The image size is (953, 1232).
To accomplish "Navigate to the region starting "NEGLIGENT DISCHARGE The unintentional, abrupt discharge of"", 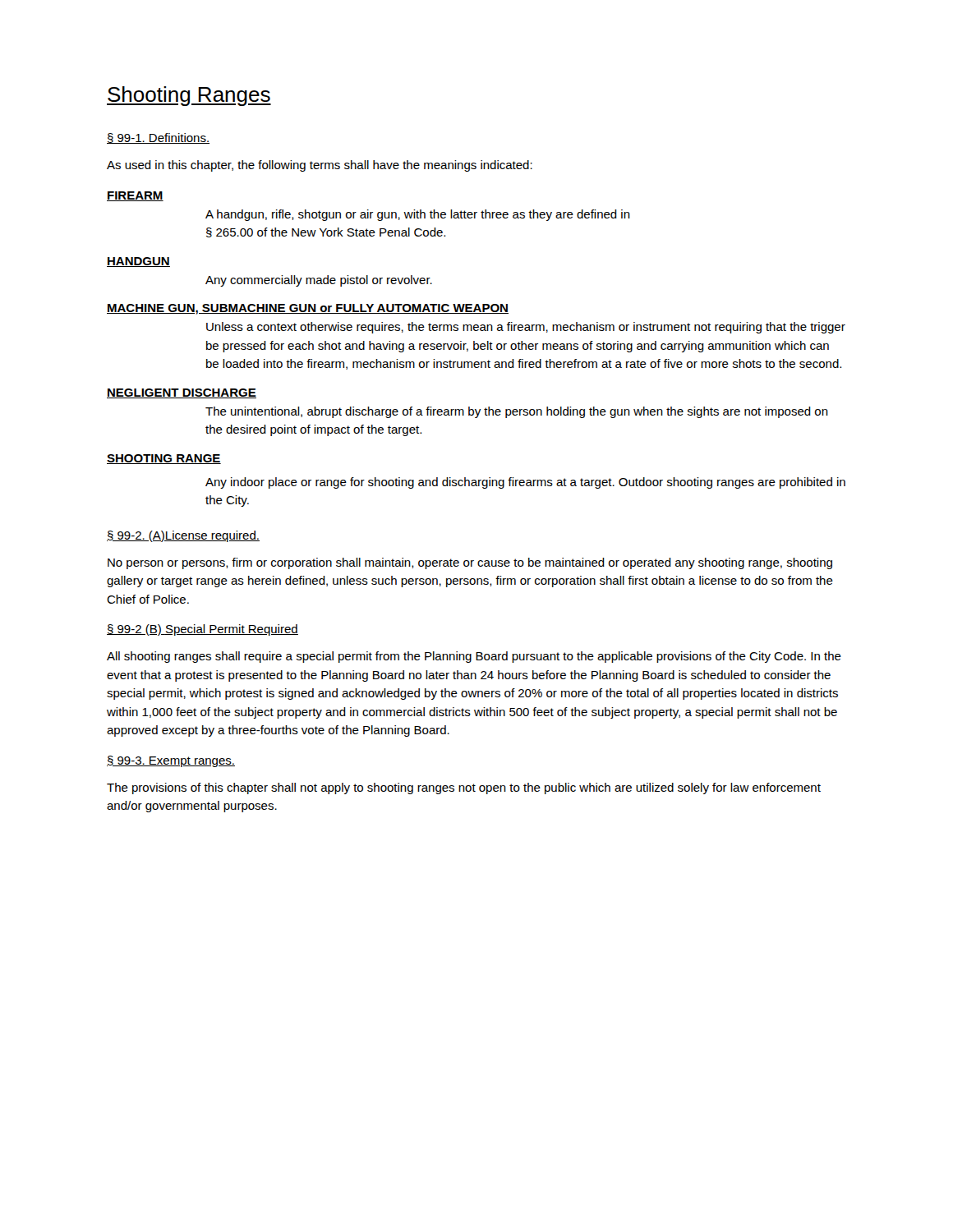I will click(x=476, y=412).
